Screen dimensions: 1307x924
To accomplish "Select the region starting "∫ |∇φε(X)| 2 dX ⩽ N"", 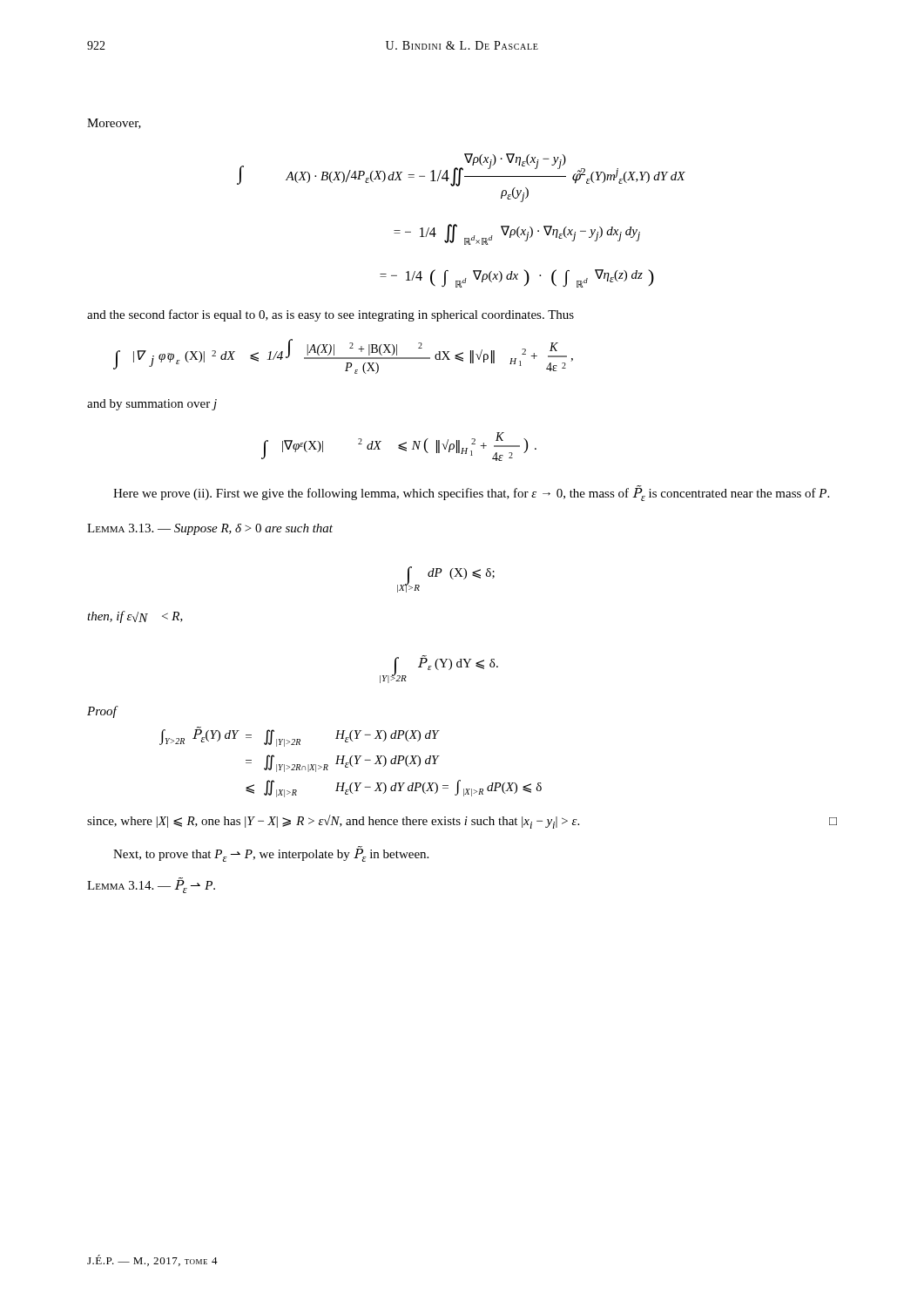I will tap(462, 447).
